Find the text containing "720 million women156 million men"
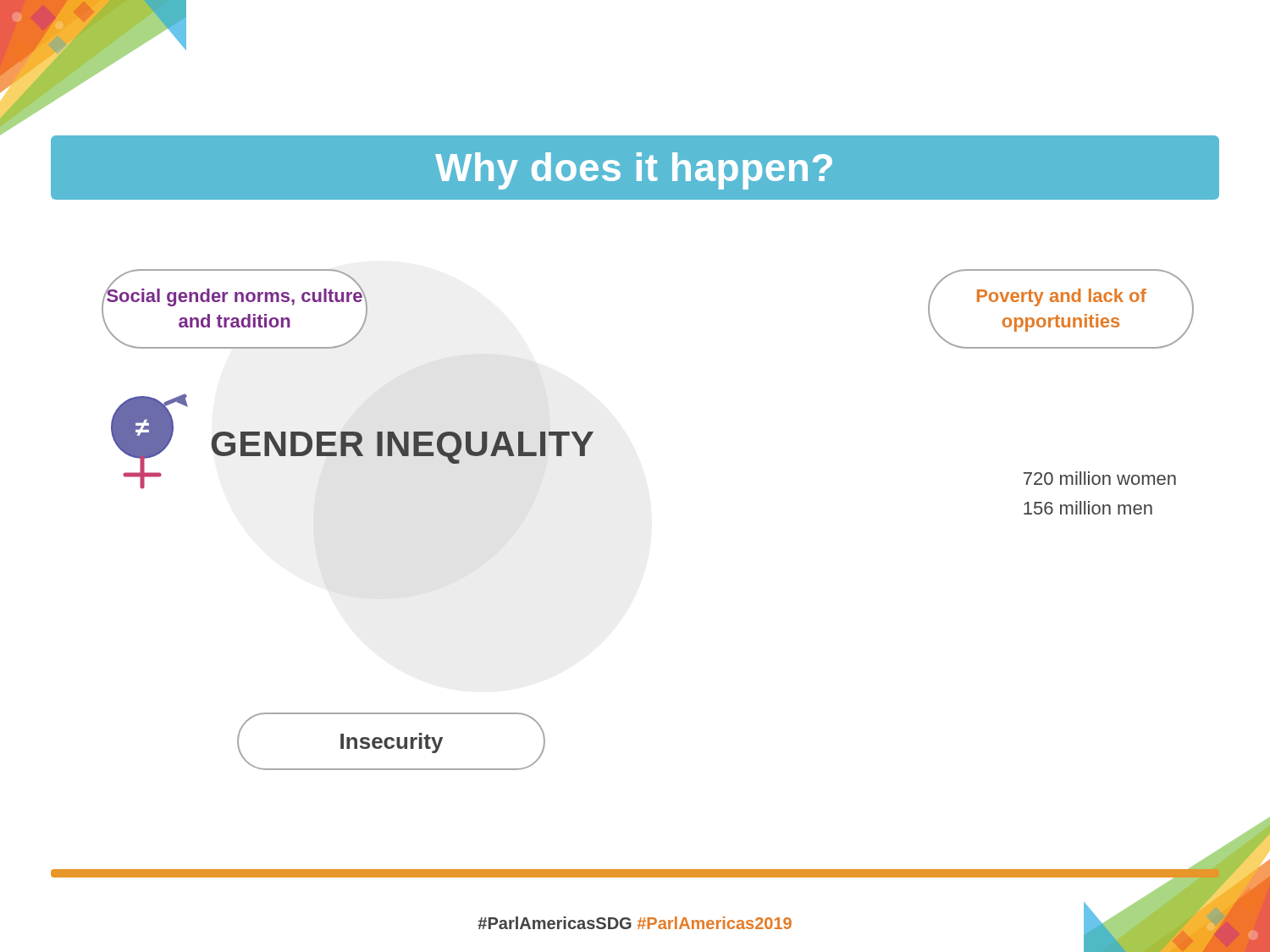 coord(1100,494)
